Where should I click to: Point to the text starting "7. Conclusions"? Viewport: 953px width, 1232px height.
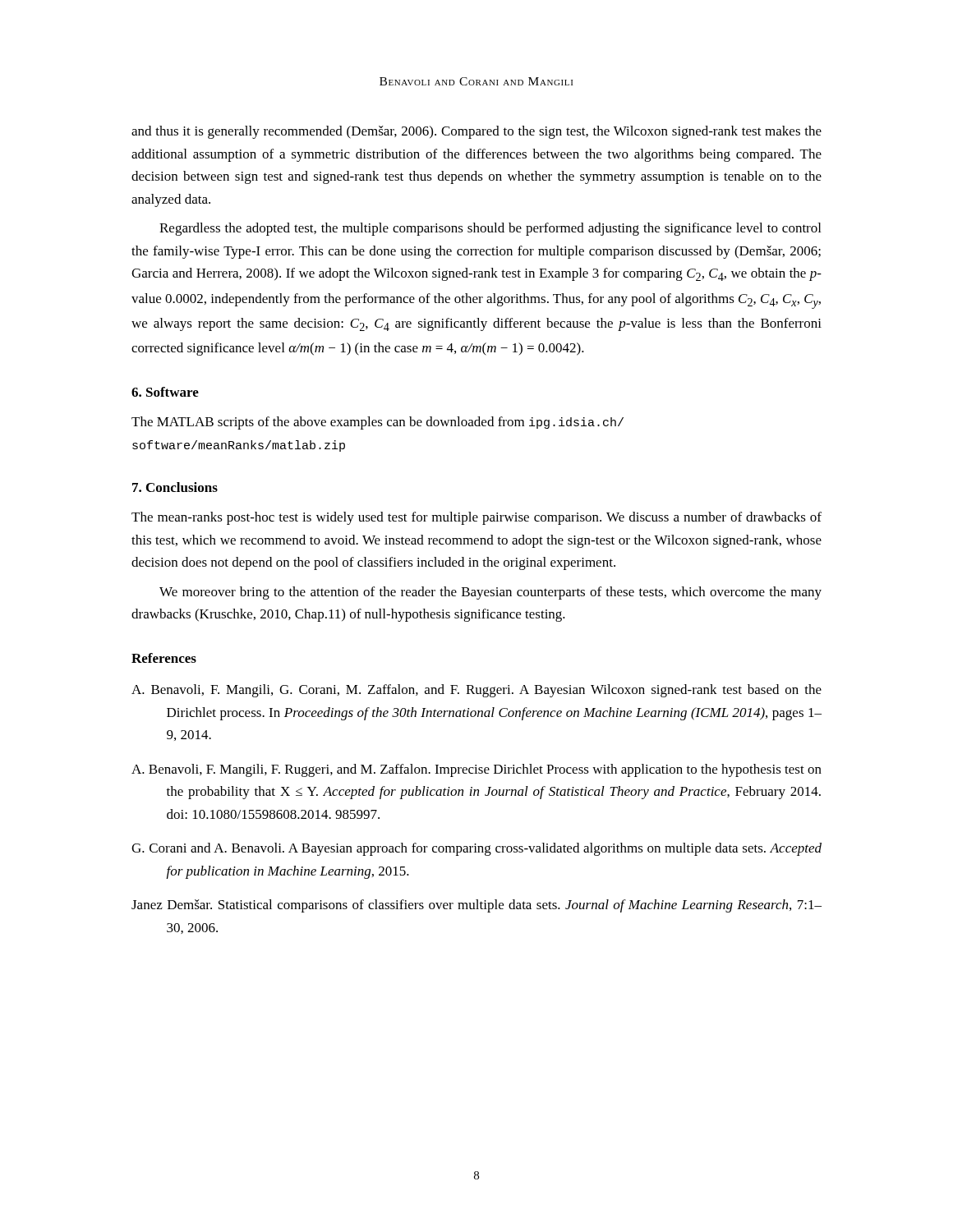(x=174, y=488)
